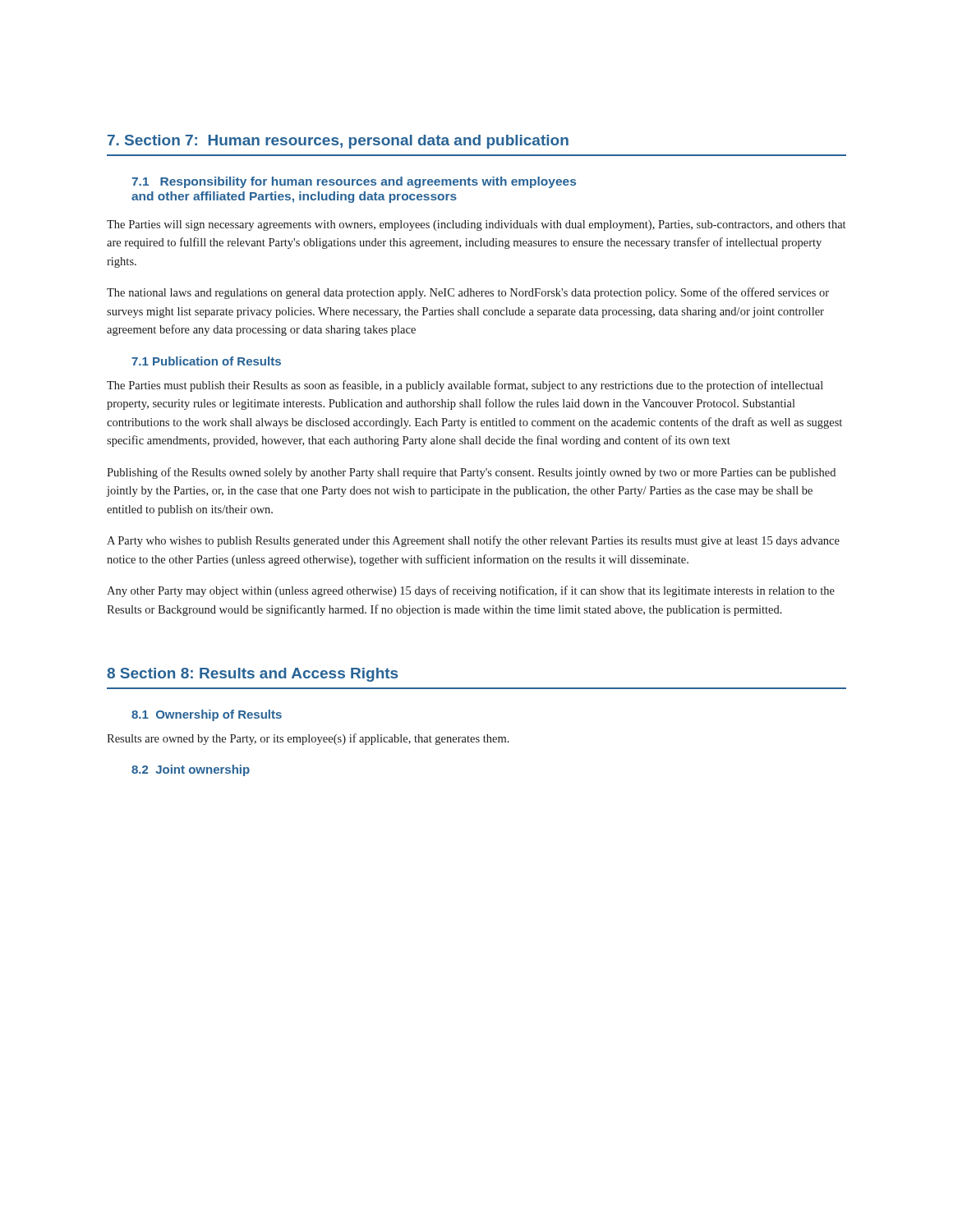This screenshot has height=1232, width=953.
Task: Find the block starting "8 Section 8: Results and Access Rights"
Action: [253, 673]
